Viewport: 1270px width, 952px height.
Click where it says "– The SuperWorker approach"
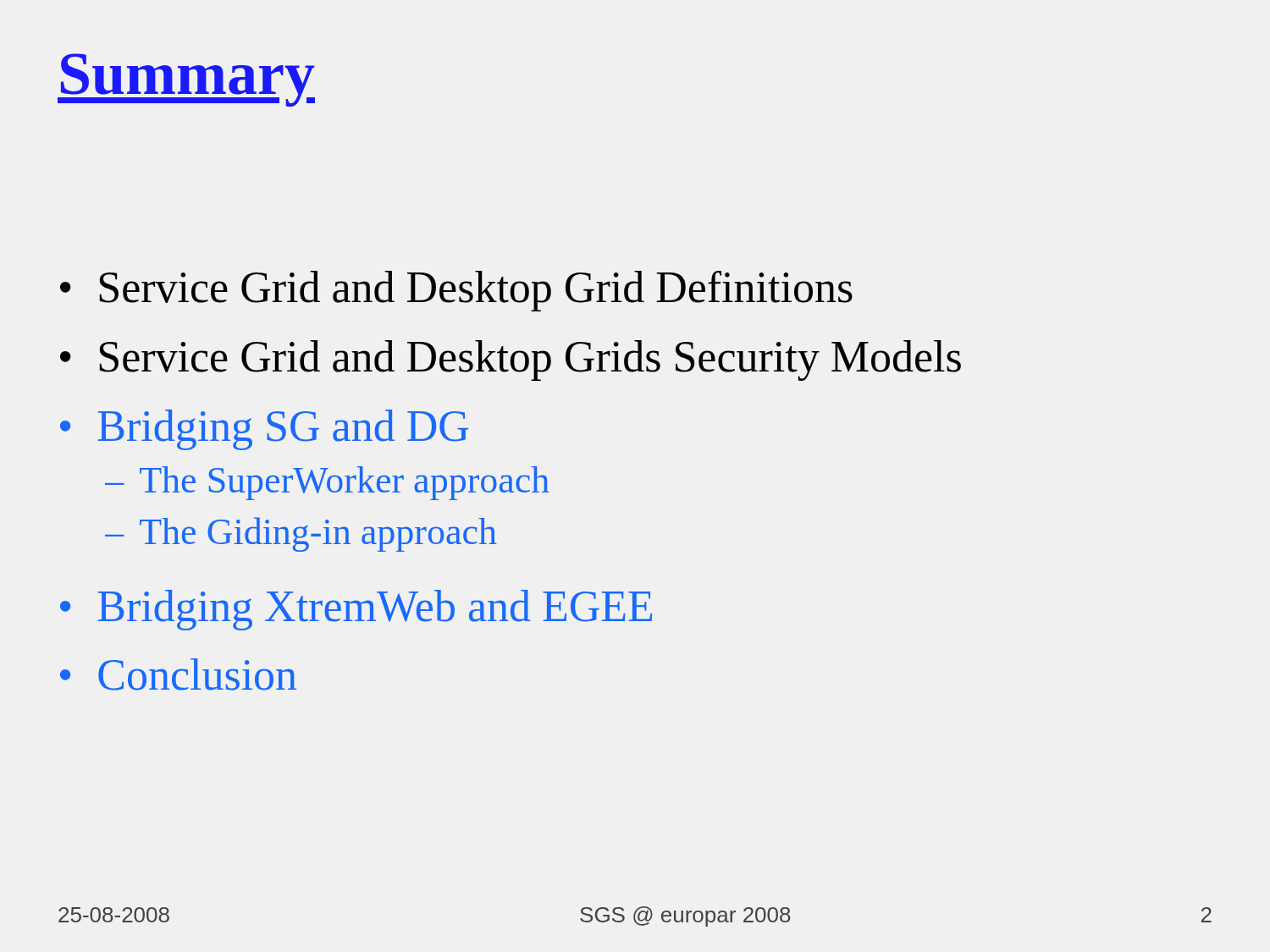tap(327, 481)
